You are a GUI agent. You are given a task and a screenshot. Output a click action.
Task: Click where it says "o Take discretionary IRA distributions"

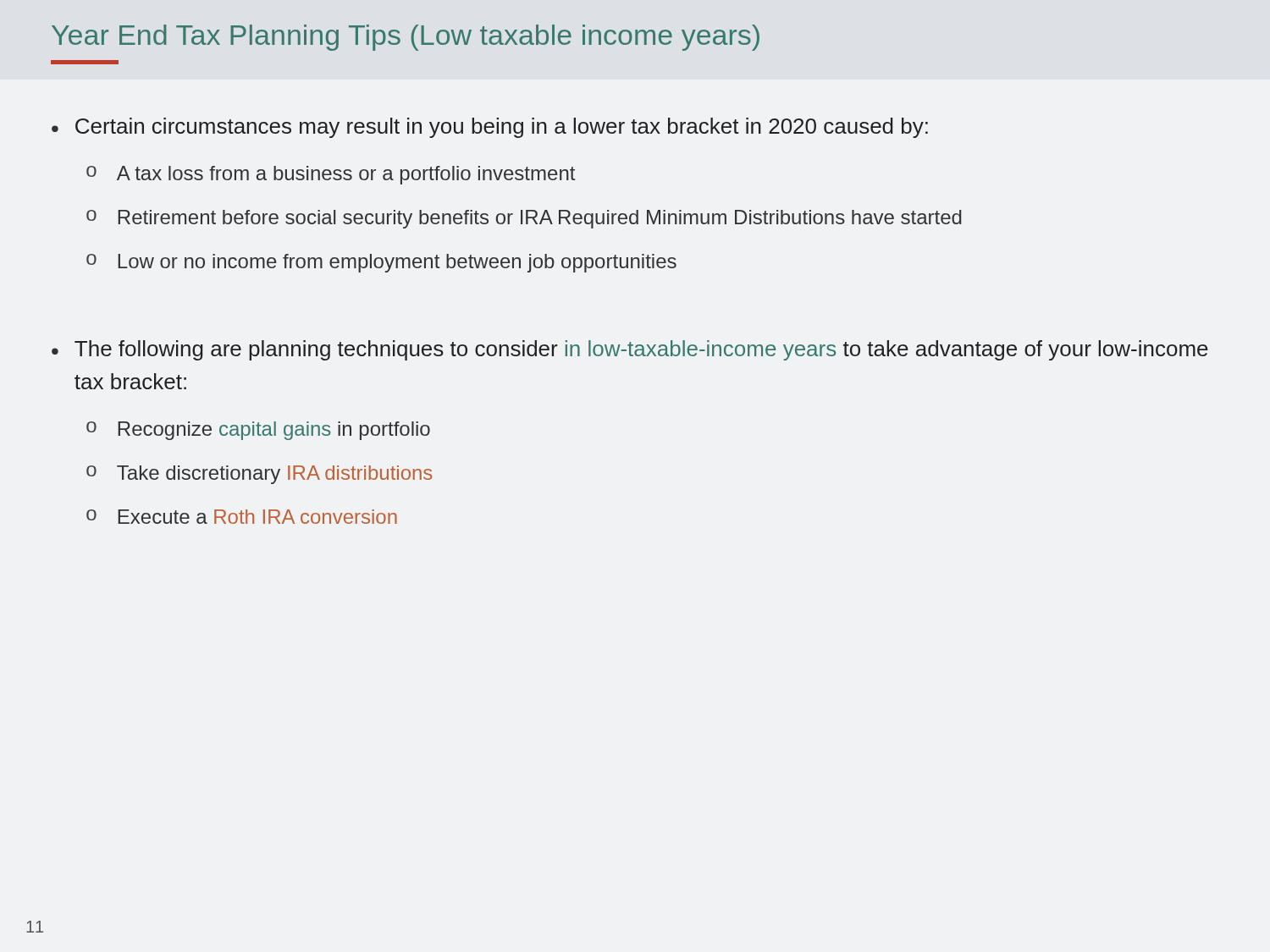258,473
